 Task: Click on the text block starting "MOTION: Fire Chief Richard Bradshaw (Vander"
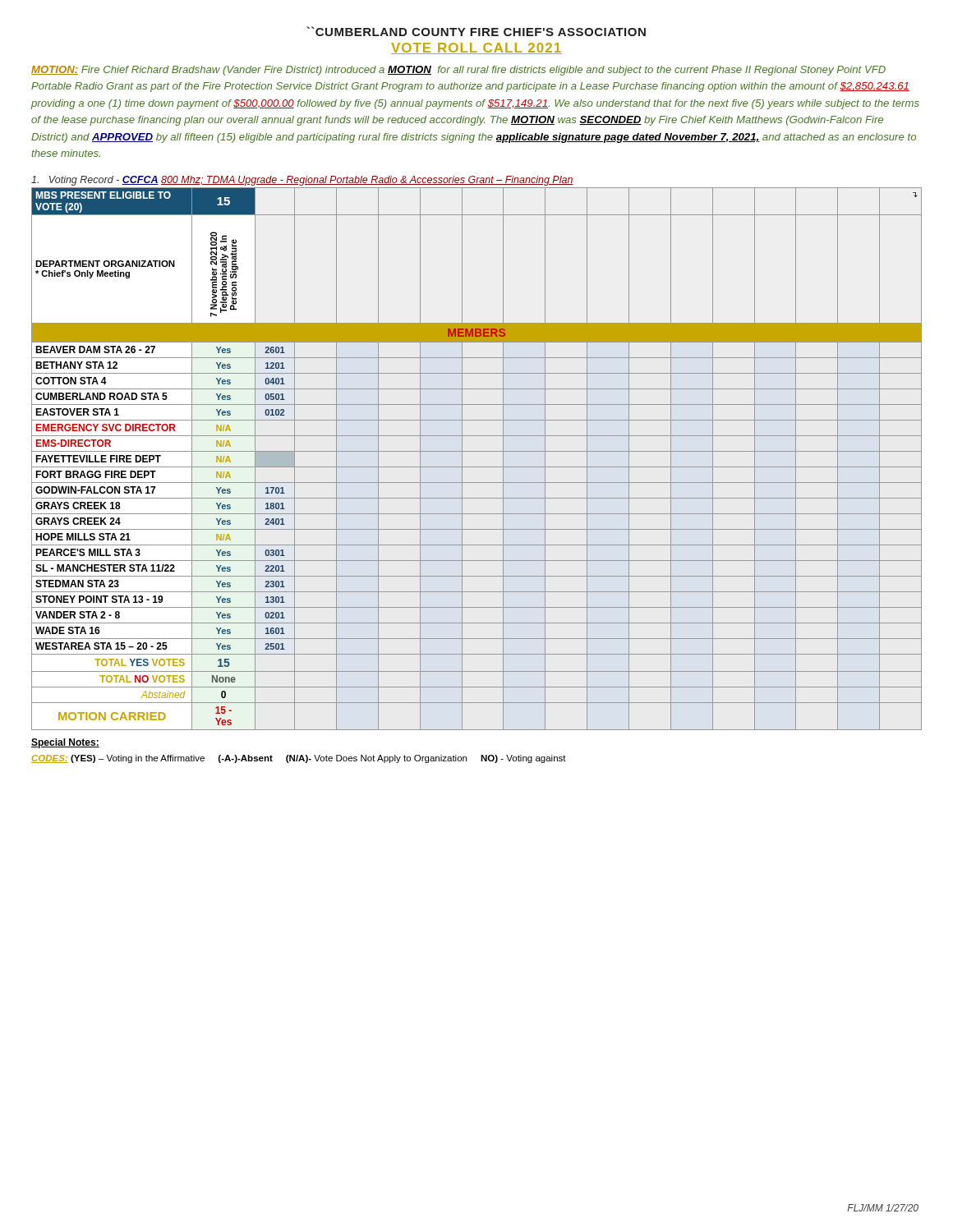click(x=475, y=111)
